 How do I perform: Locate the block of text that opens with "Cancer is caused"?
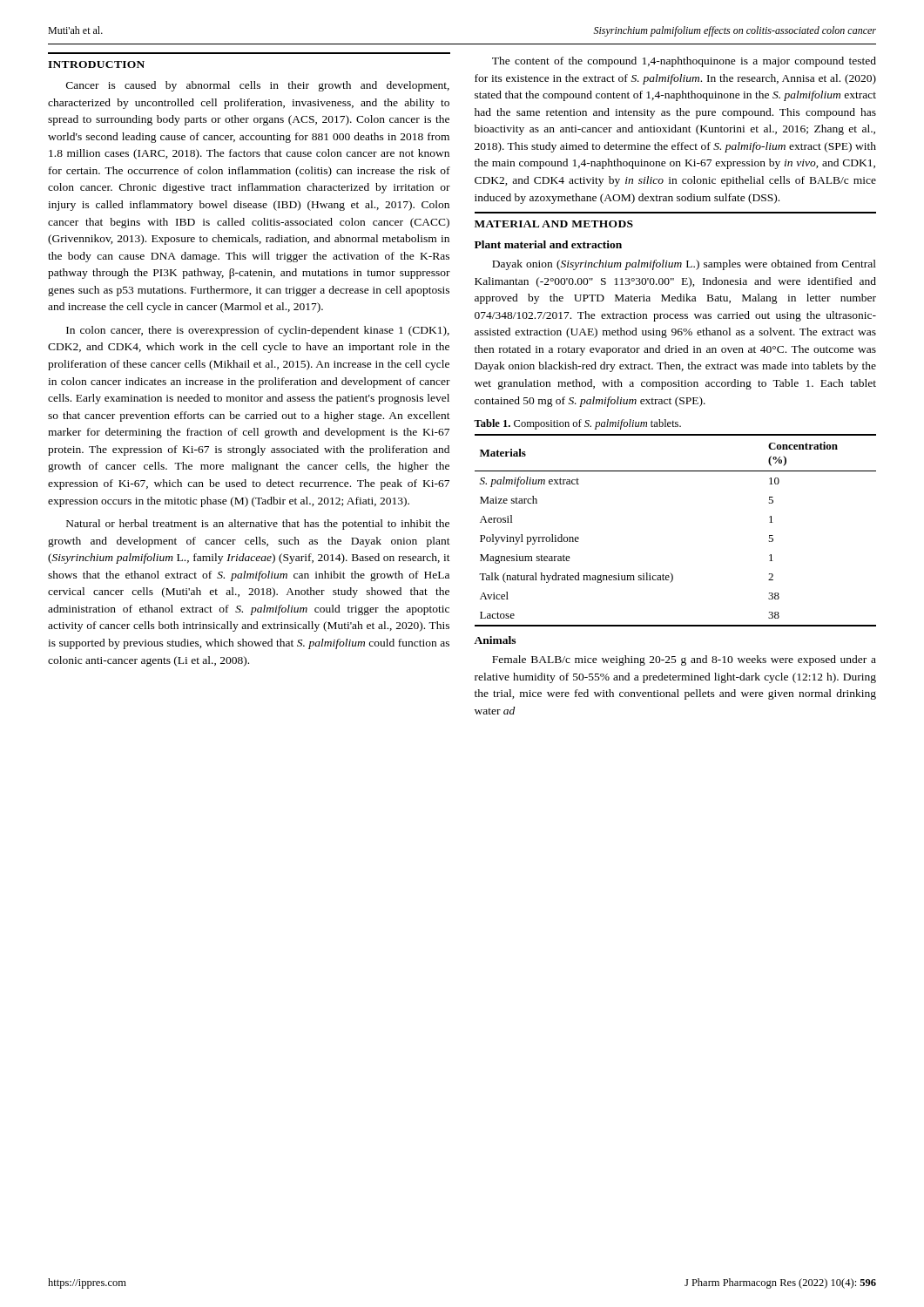pyautogui.click(x=249, y=196)
